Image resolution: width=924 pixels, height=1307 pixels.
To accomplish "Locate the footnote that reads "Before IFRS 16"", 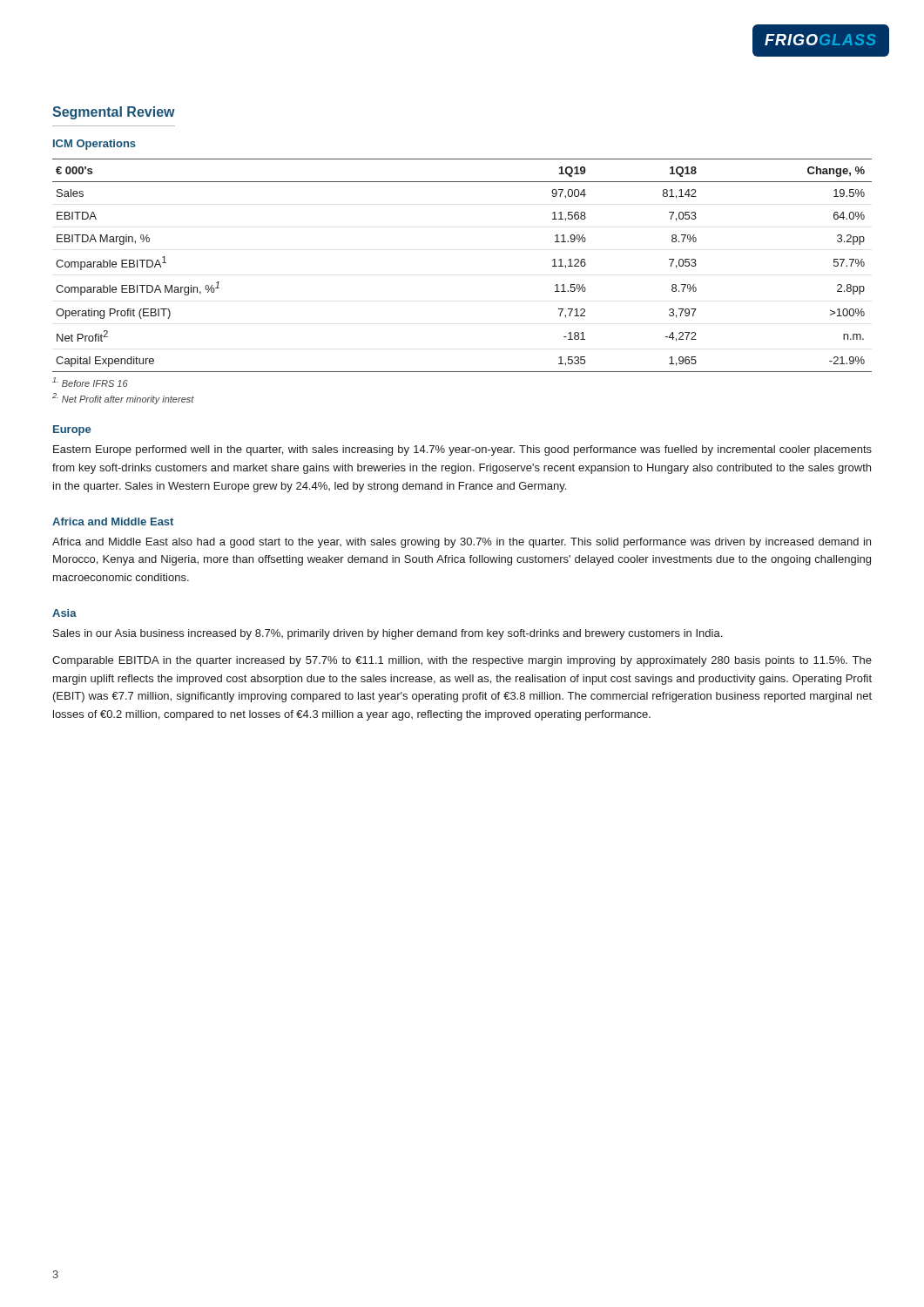I will [x=90, y=382].
